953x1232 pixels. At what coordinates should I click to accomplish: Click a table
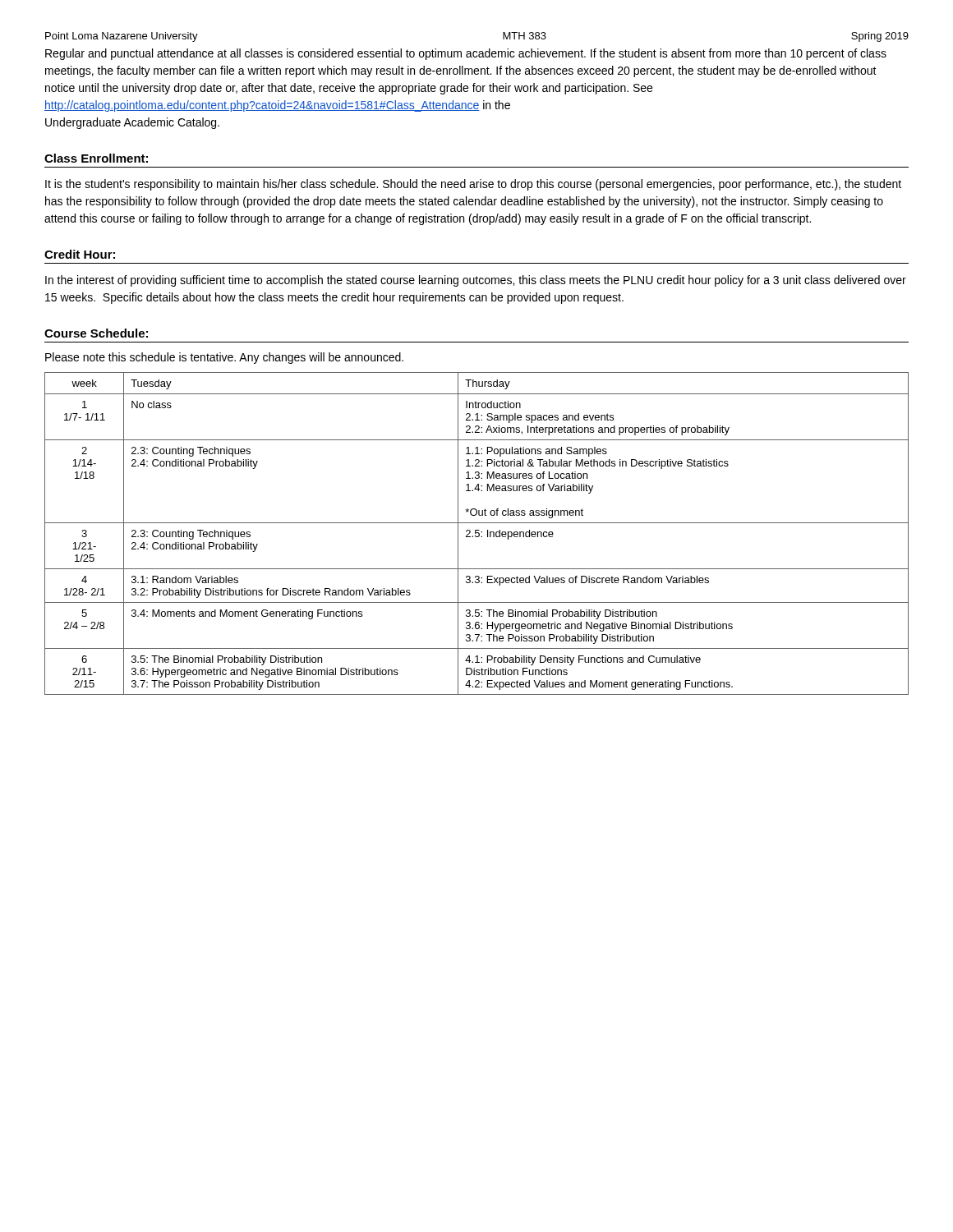point(476,533)
